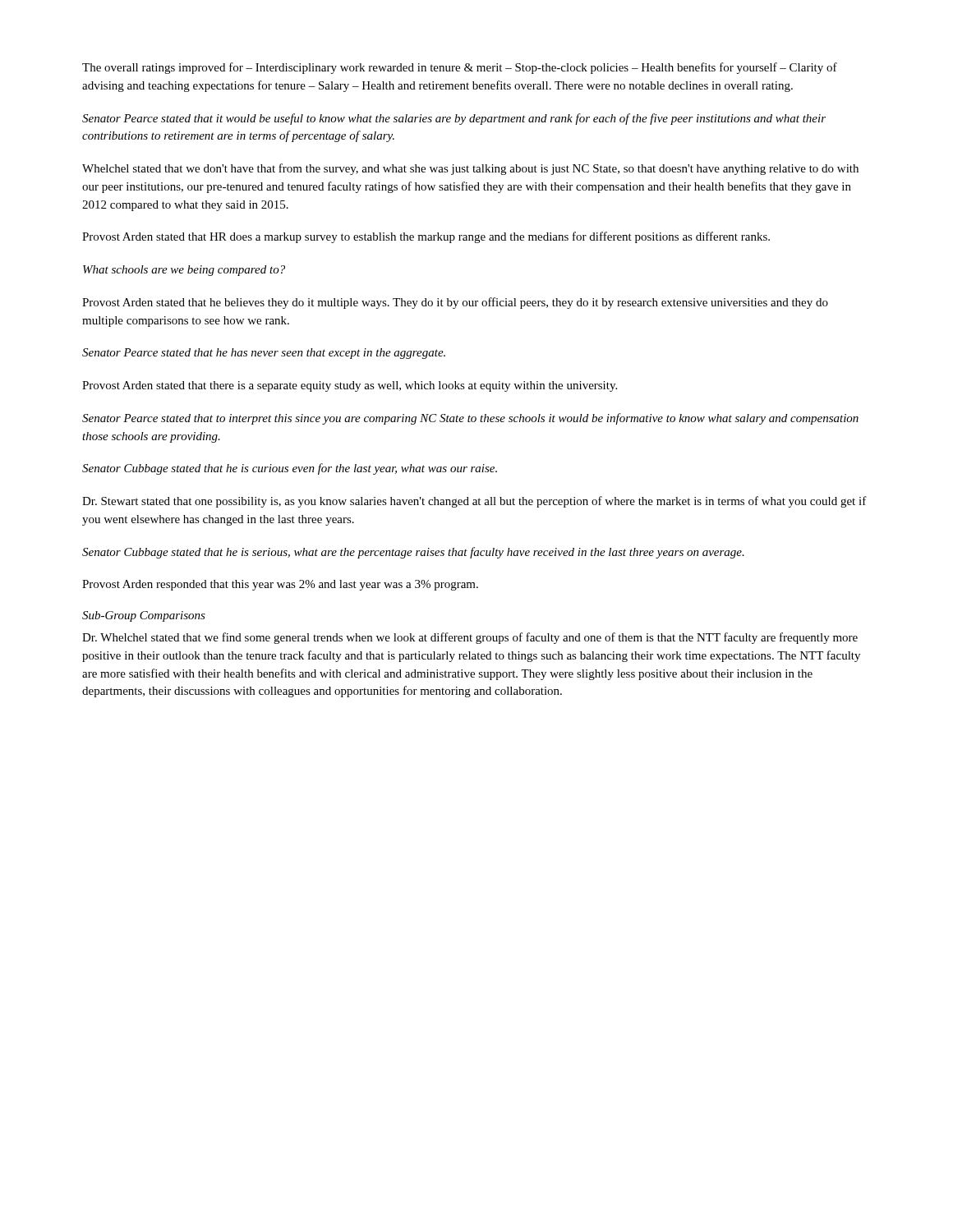Point to the block beginning "Dr. Stewart stated that"

[x=474, y=510]
